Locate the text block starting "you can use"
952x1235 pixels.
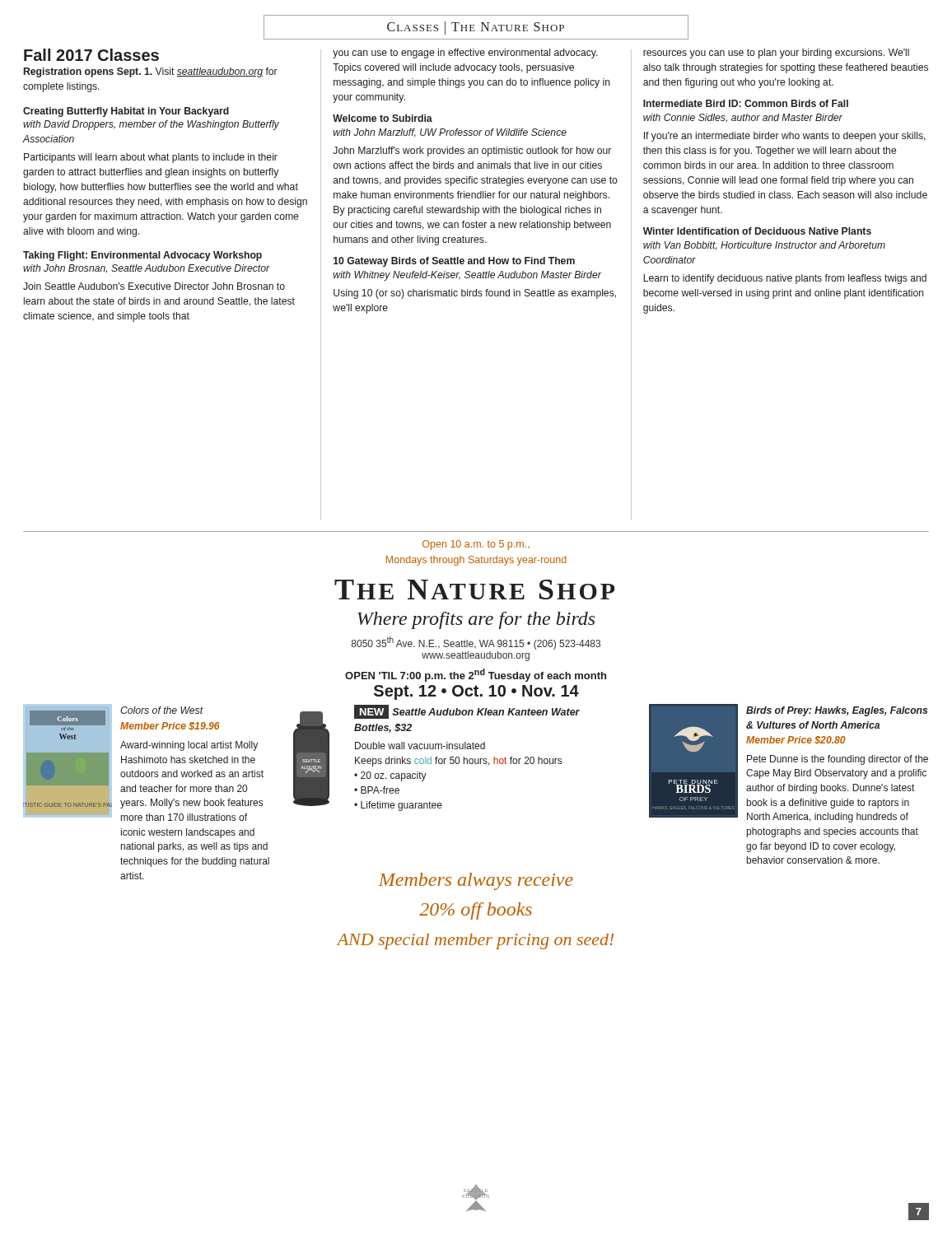pyautogui.click(x=476, y=181)
